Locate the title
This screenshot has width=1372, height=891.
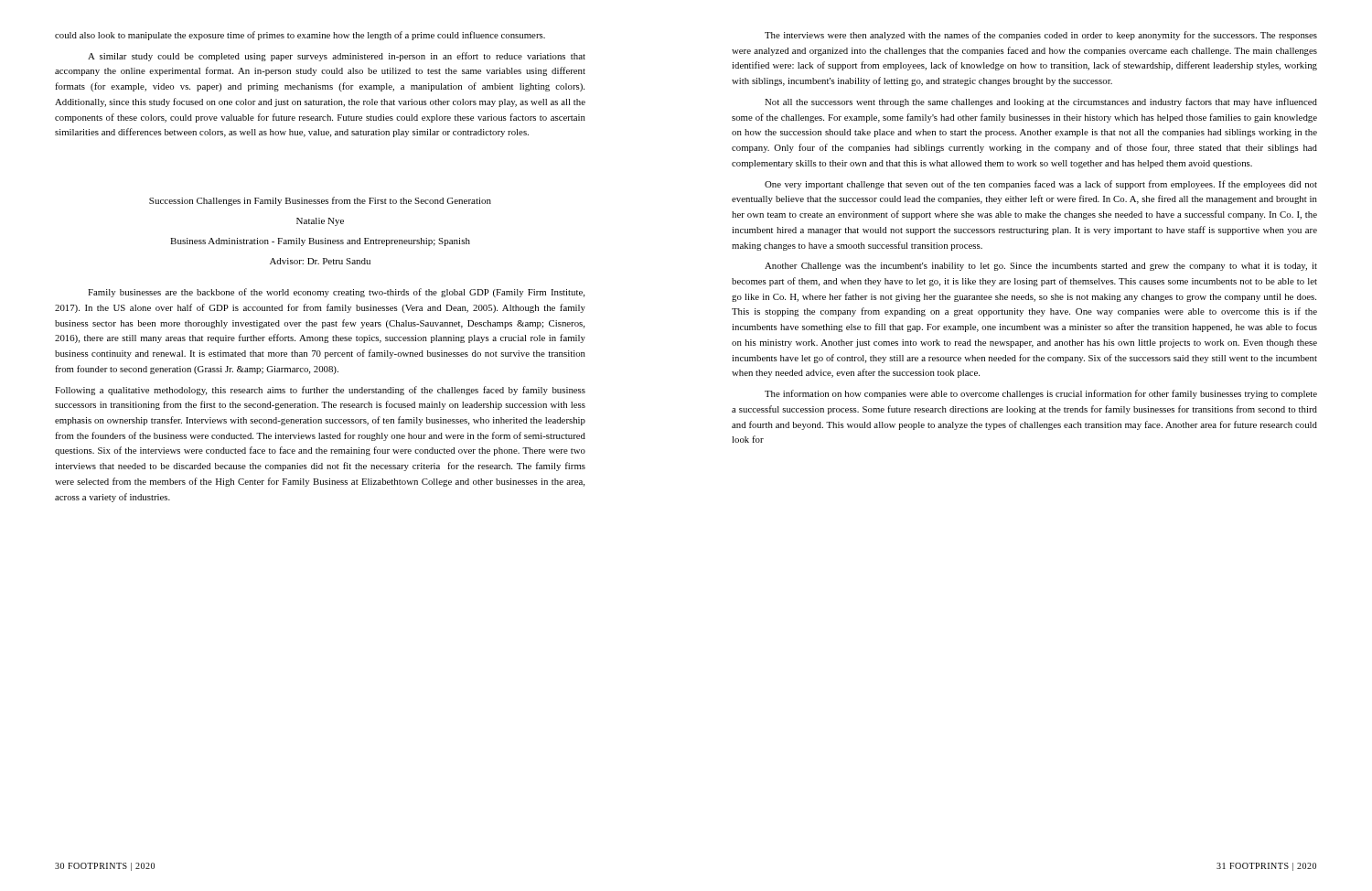(320, 200)
